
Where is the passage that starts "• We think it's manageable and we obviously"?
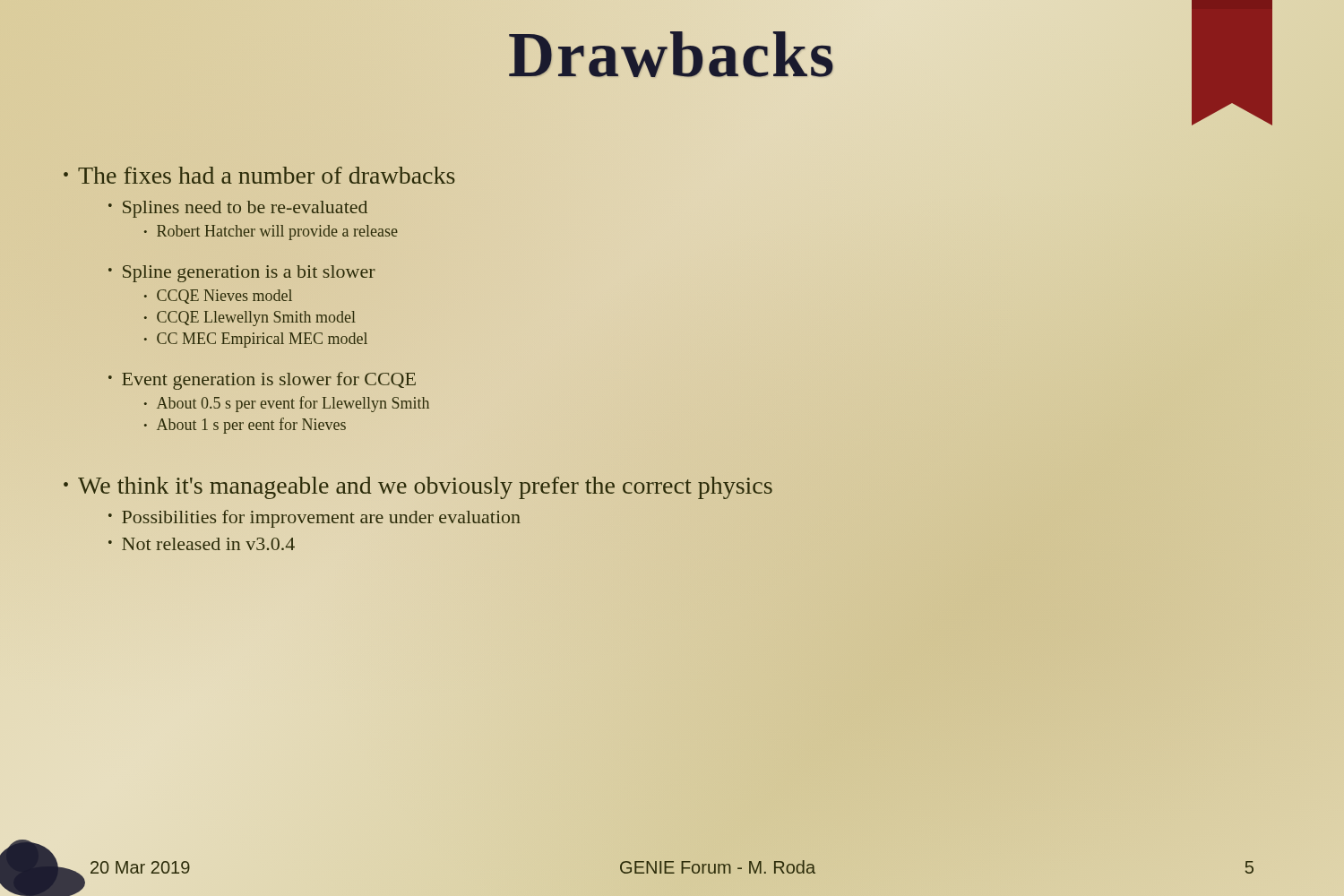418,486
